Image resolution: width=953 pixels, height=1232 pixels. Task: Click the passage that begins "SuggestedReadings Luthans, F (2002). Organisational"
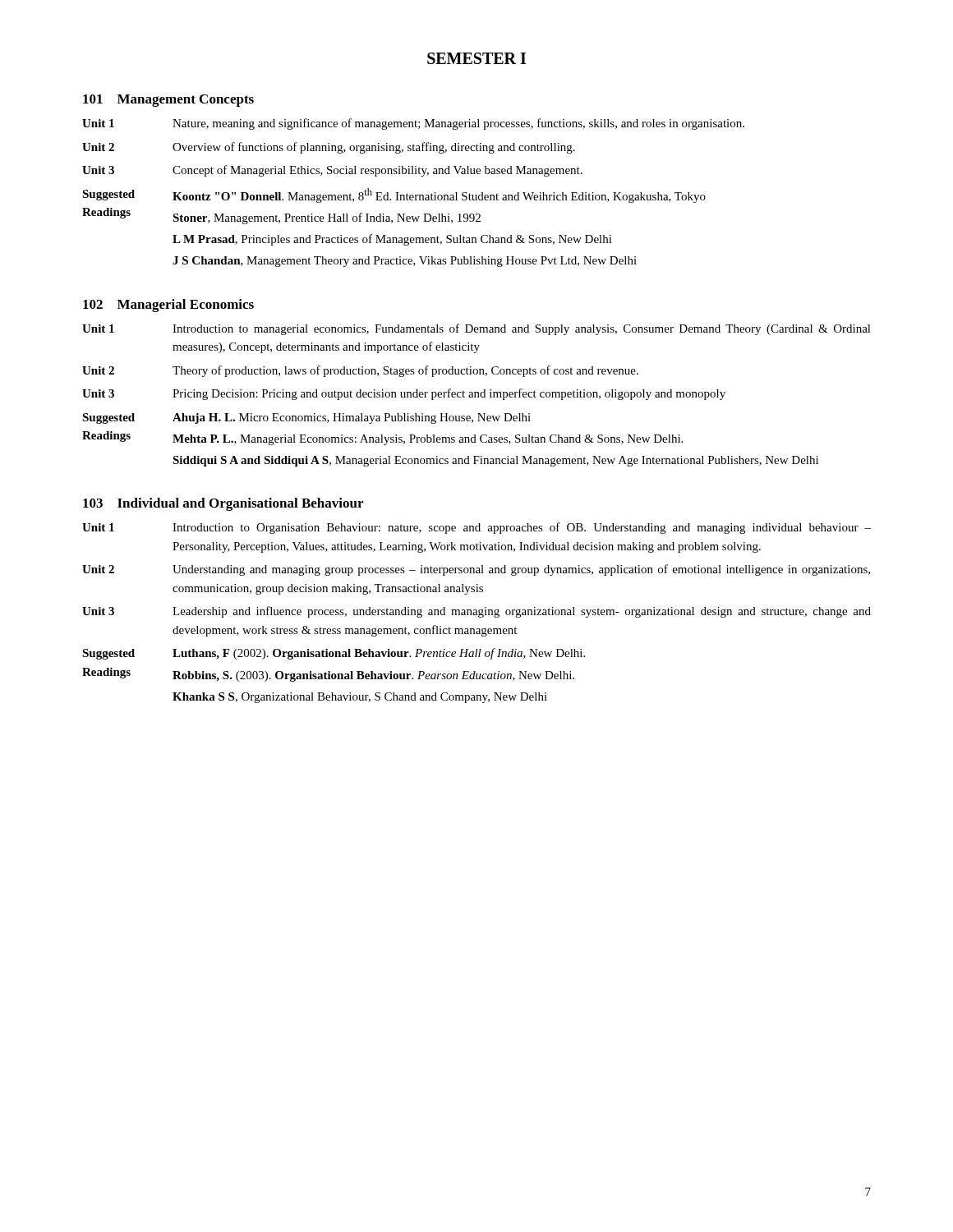476,676
